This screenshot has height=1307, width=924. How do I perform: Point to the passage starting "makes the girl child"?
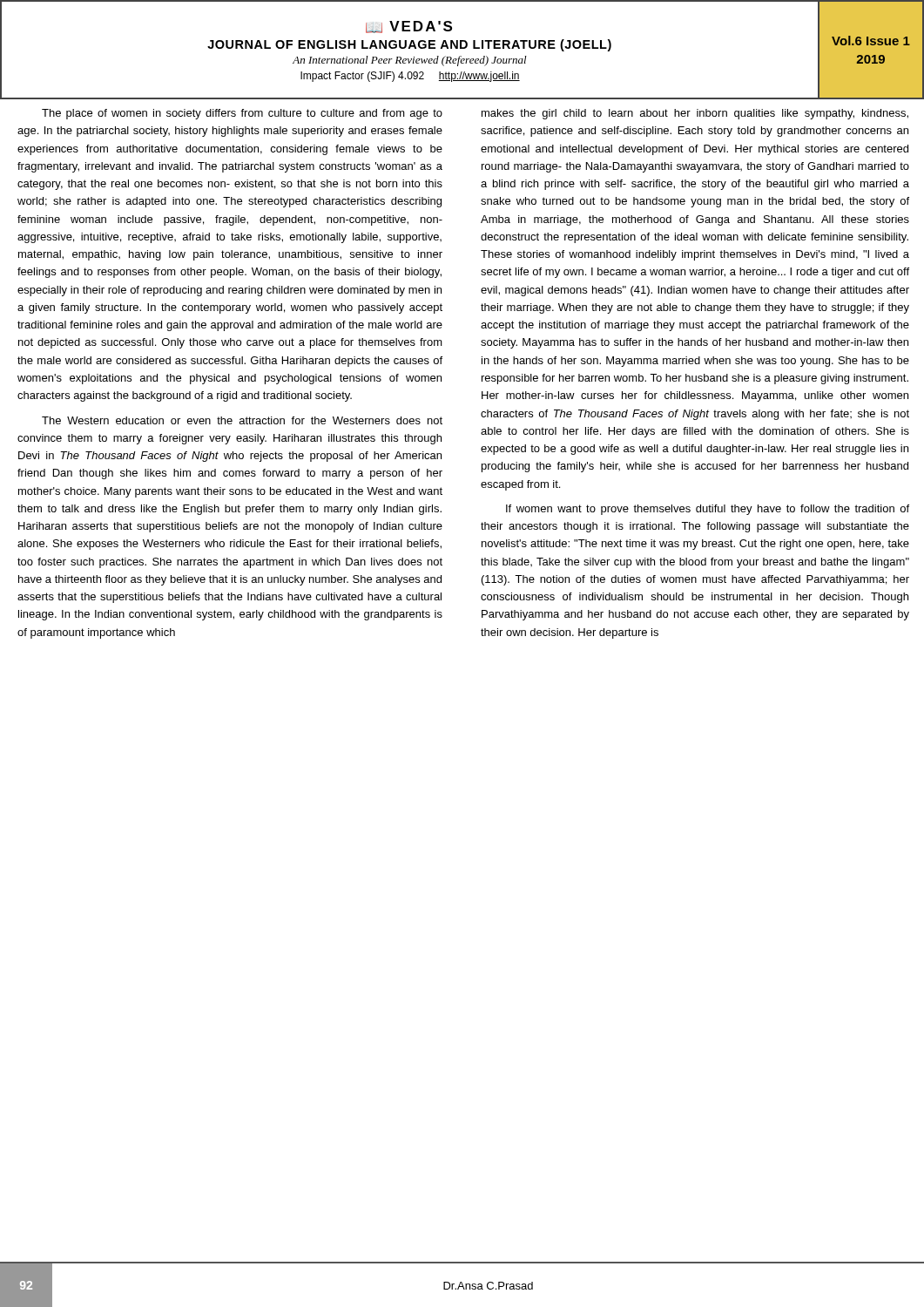[x=695, y=373]
